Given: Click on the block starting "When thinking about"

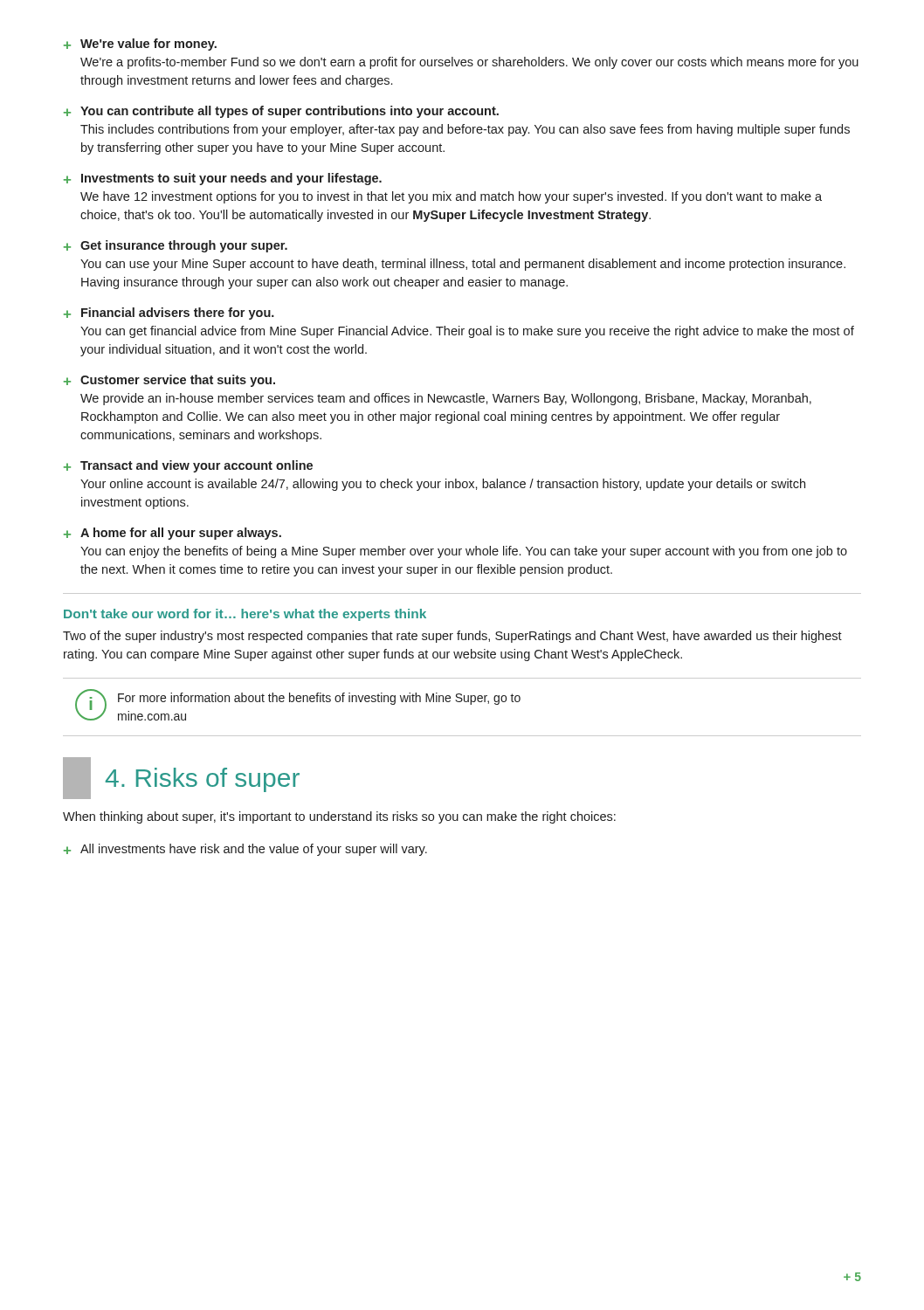Looking at the screenshot, I should click(x=340, y=817).
